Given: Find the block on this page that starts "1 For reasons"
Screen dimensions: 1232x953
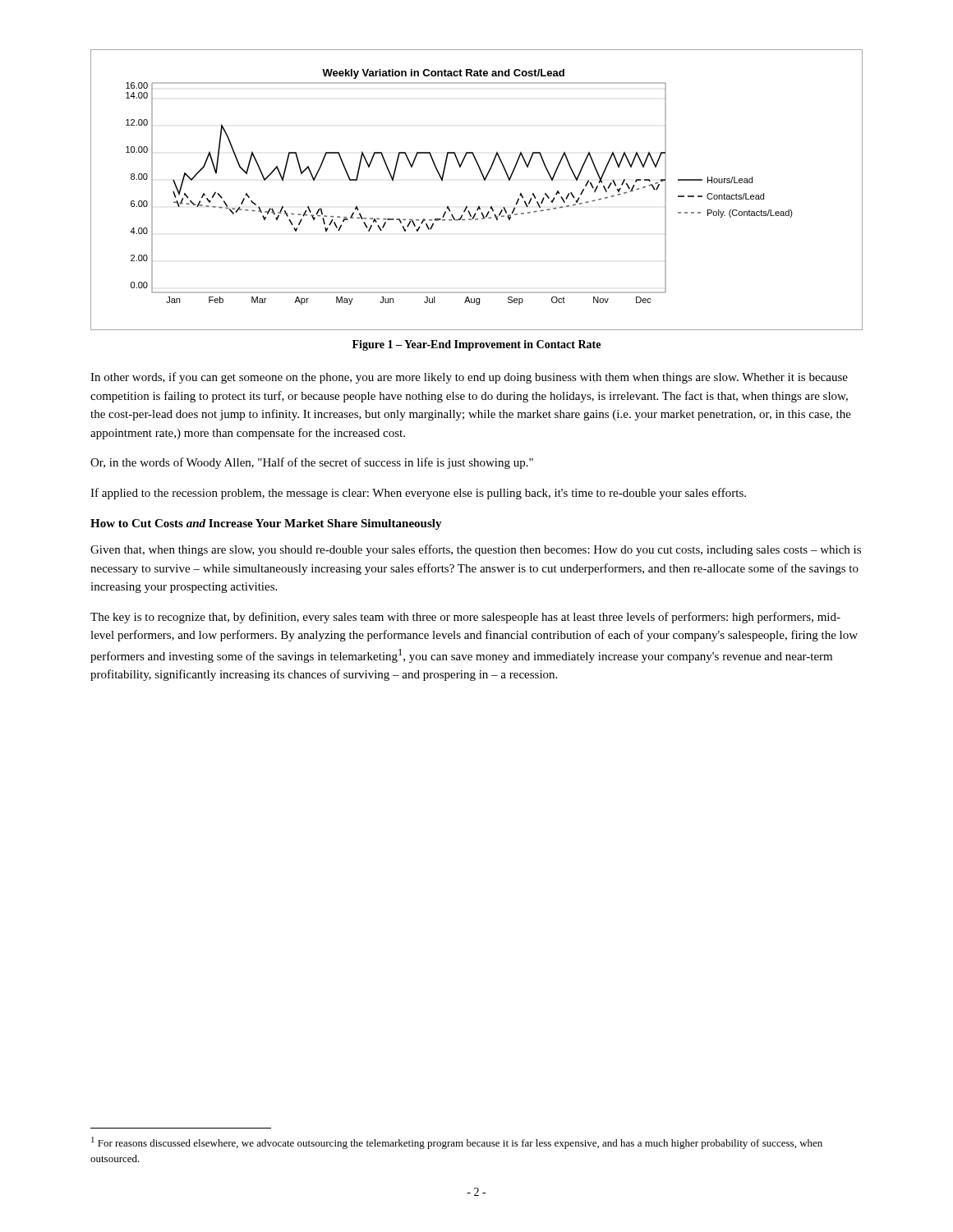Looking at the screenshot, I should [456, 1150].
